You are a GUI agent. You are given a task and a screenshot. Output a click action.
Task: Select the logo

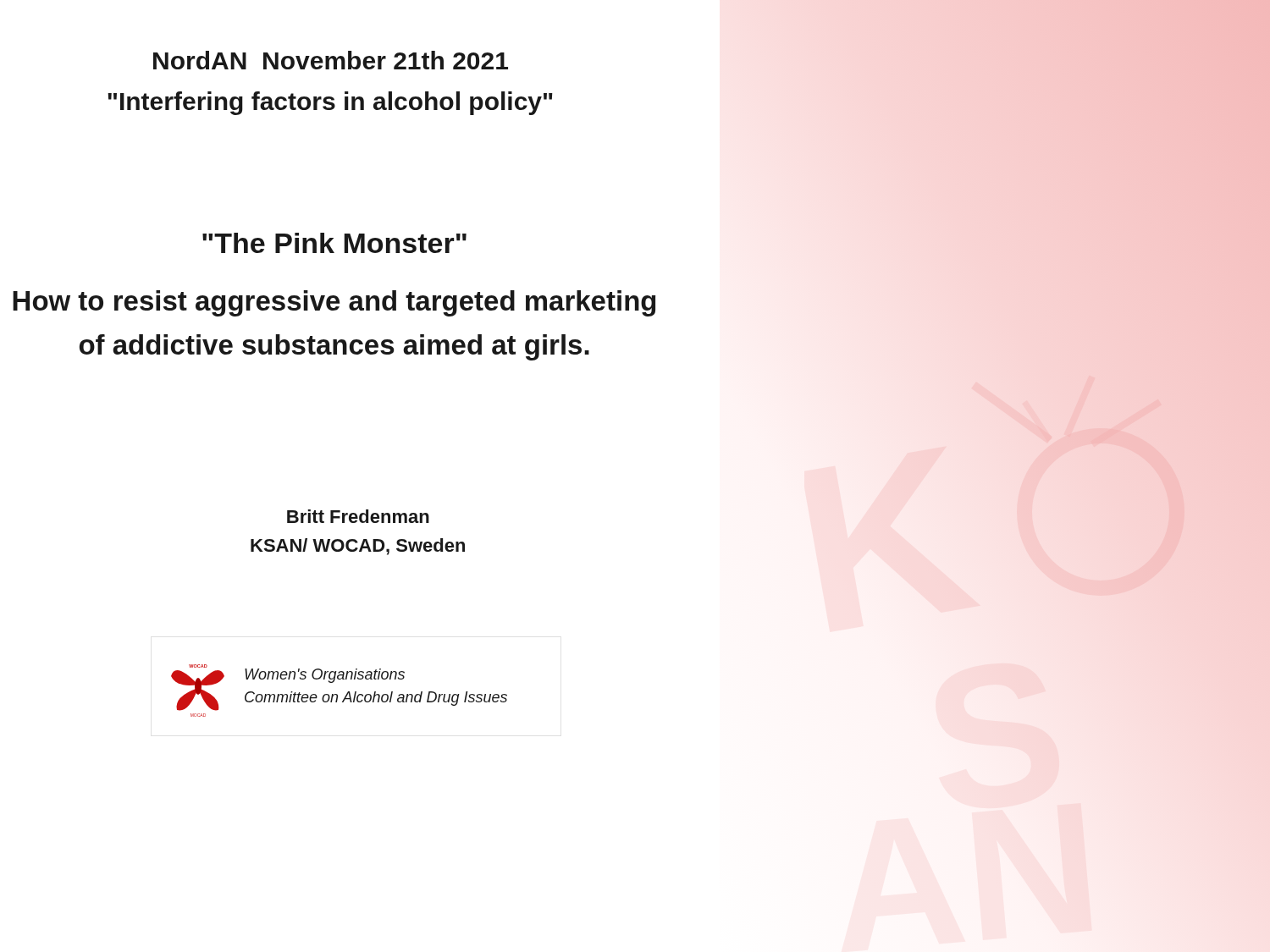point(356,686)
